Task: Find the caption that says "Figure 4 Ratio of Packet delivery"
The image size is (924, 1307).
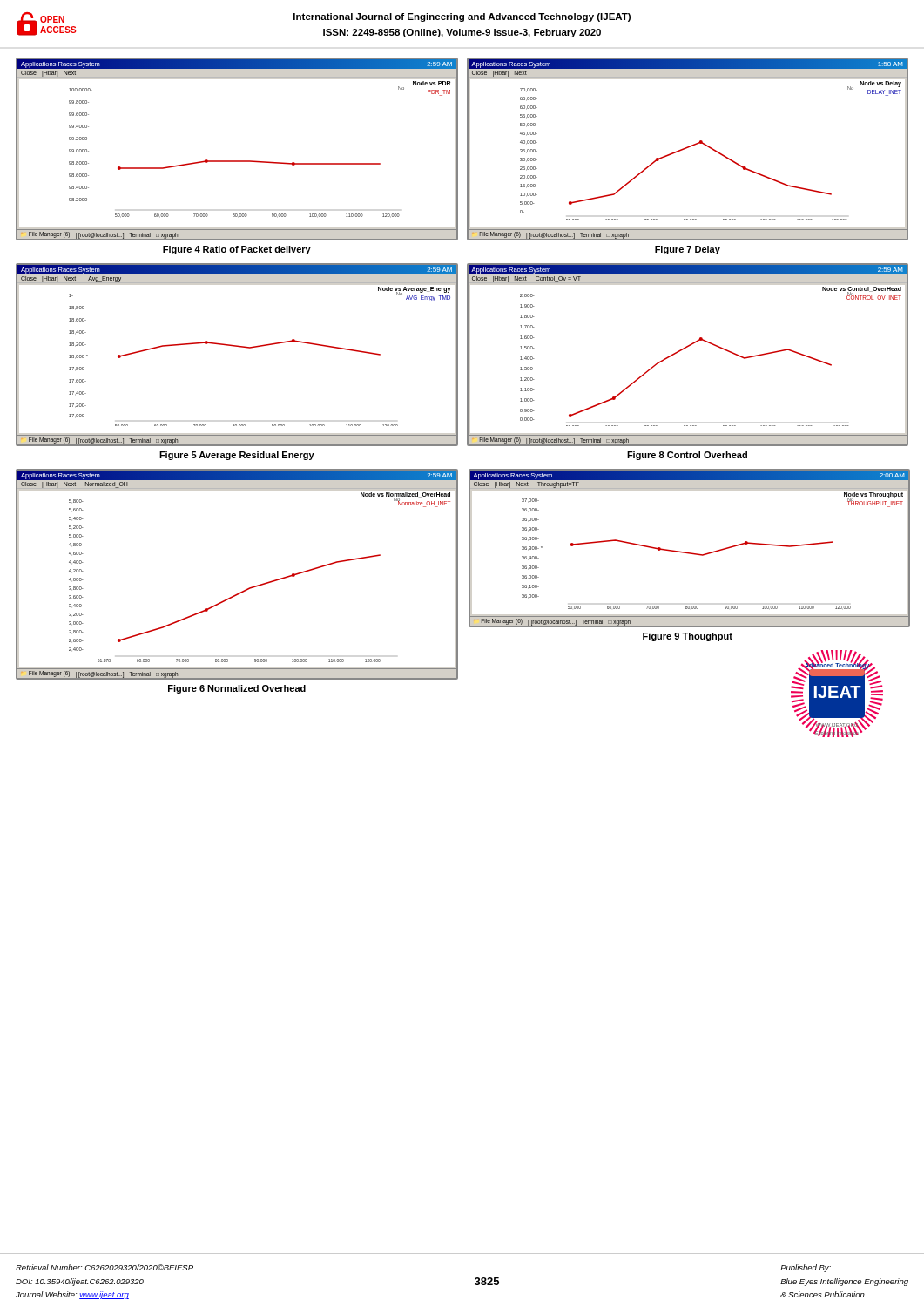Action: 237,249
